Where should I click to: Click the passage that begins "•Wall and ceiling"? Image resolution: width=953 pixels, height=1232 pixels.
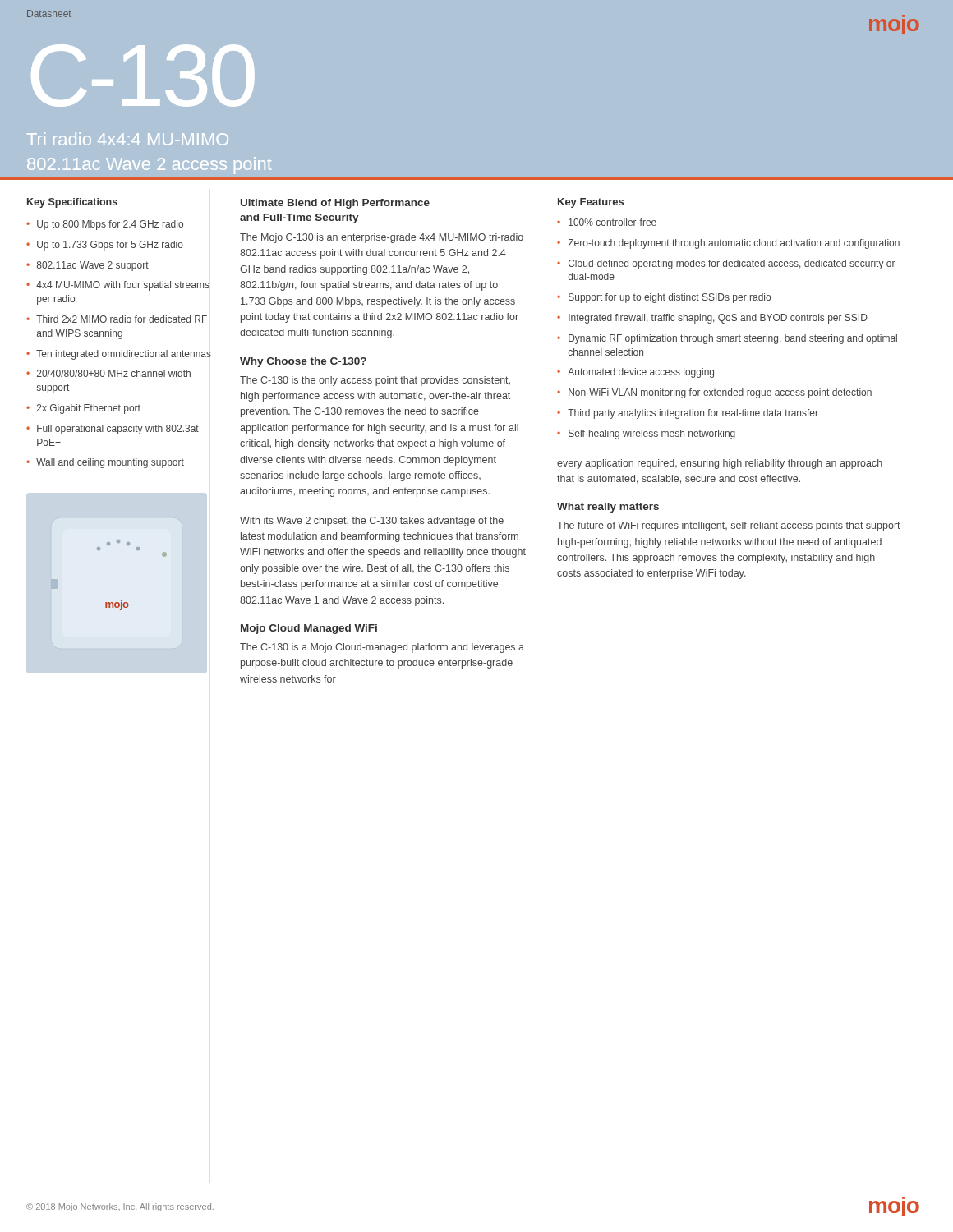[105, 463]
